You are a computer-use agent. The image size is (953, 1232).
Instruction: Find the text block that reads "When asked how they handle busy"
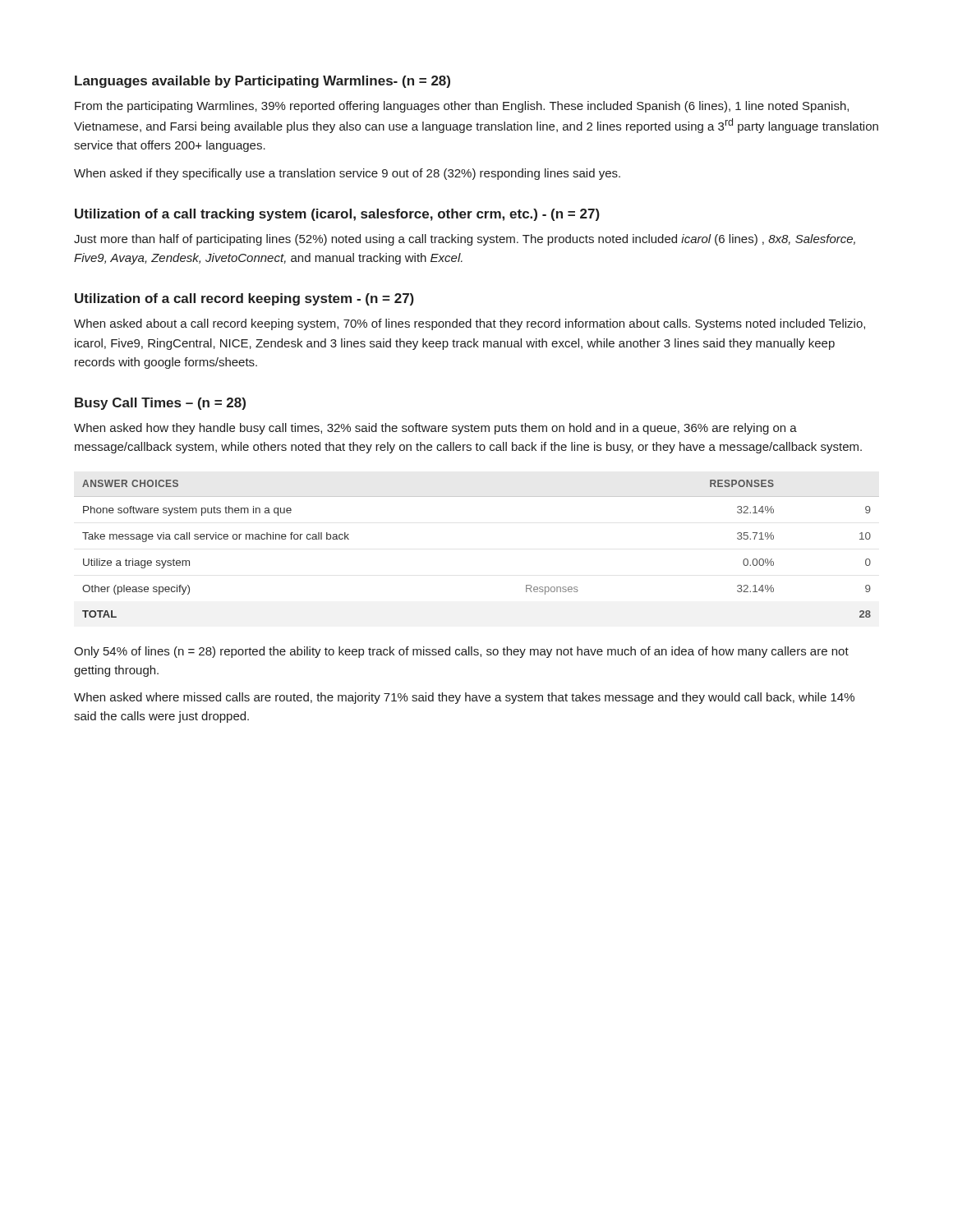click(x=468, y=437)
